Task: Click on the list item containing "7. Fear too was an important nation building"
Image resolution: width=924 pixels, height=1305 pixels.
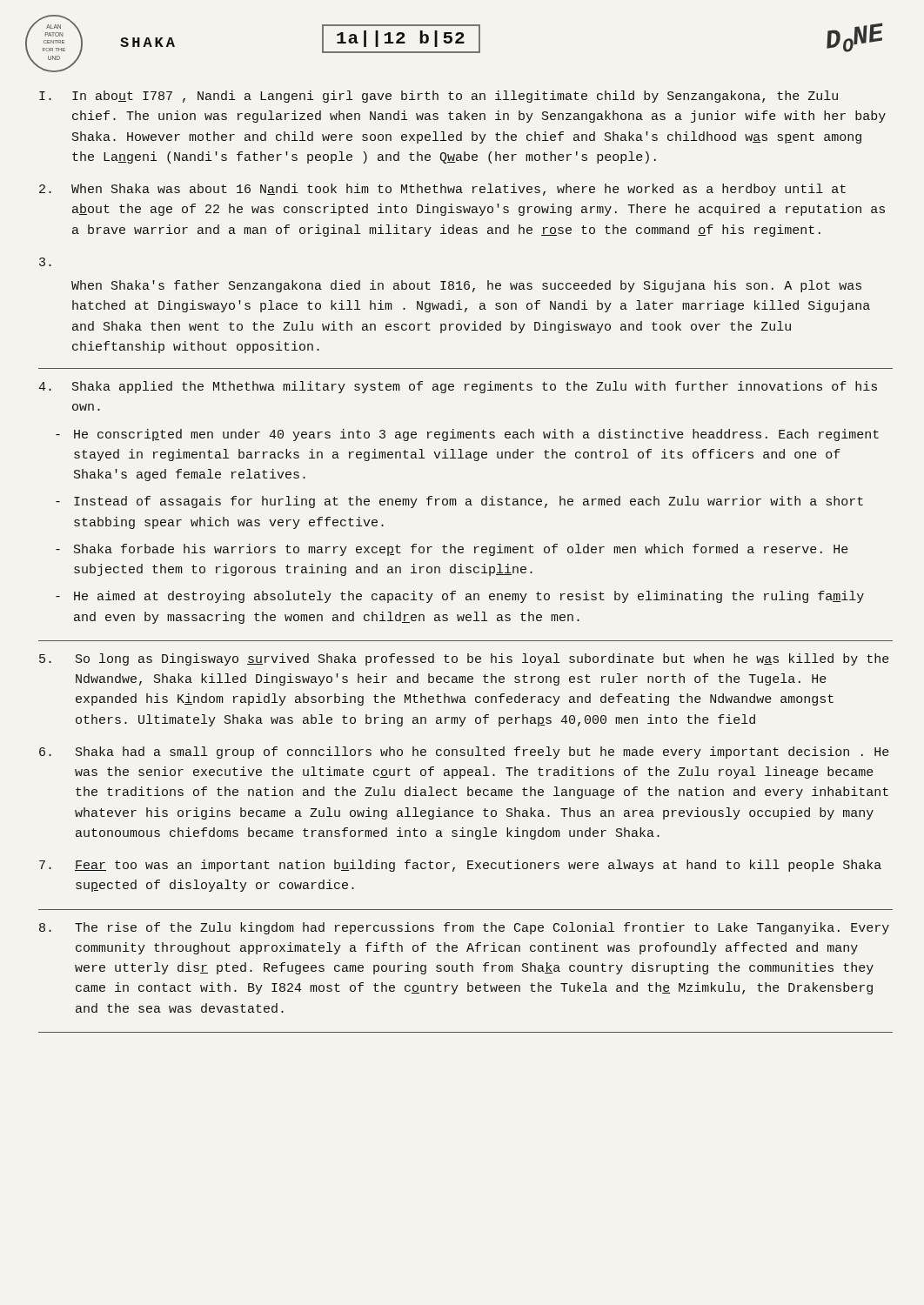Action: (x=465, y=876)
